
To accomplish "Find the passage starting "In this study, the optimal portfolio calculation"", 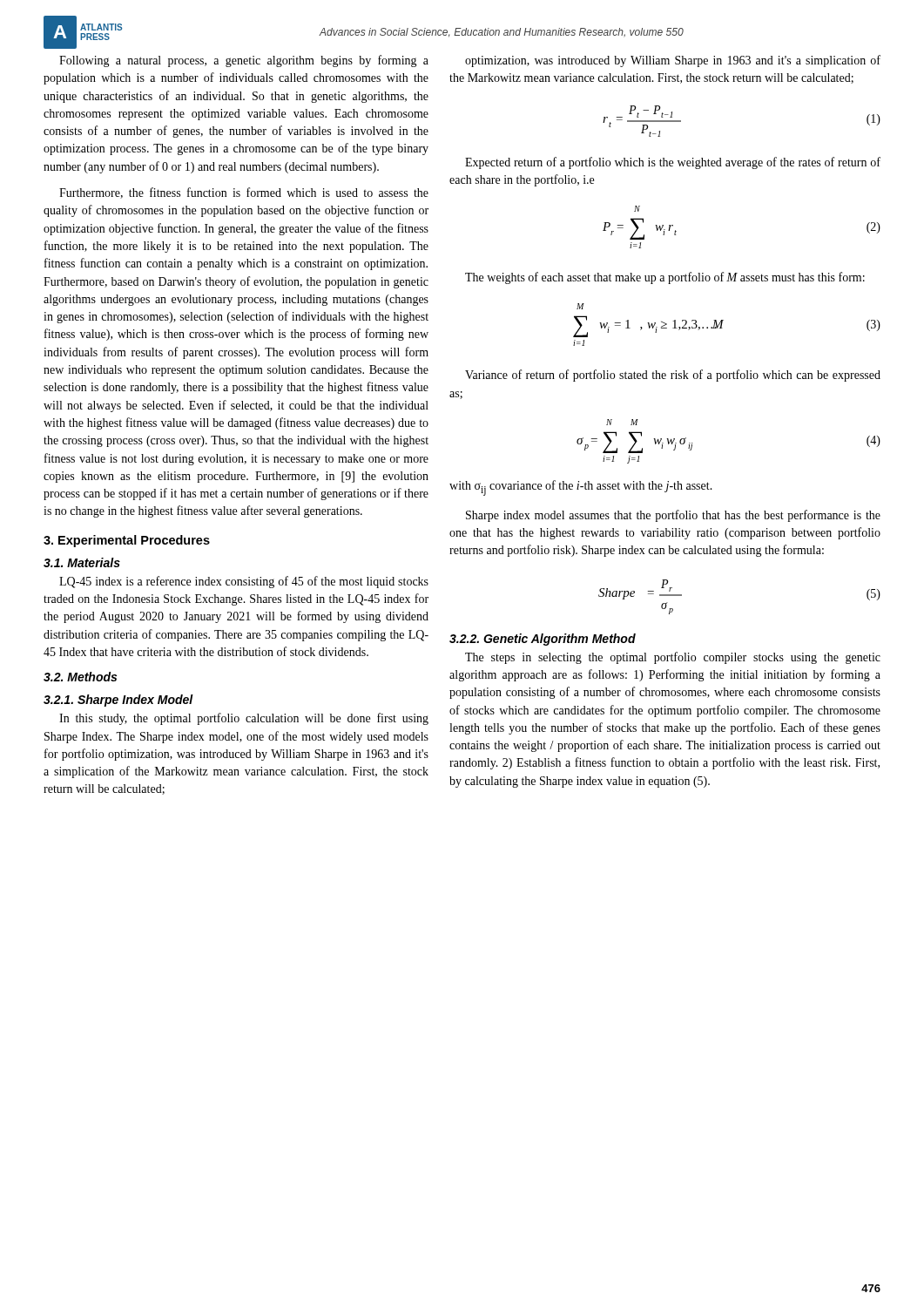I will tap(236, 755).
